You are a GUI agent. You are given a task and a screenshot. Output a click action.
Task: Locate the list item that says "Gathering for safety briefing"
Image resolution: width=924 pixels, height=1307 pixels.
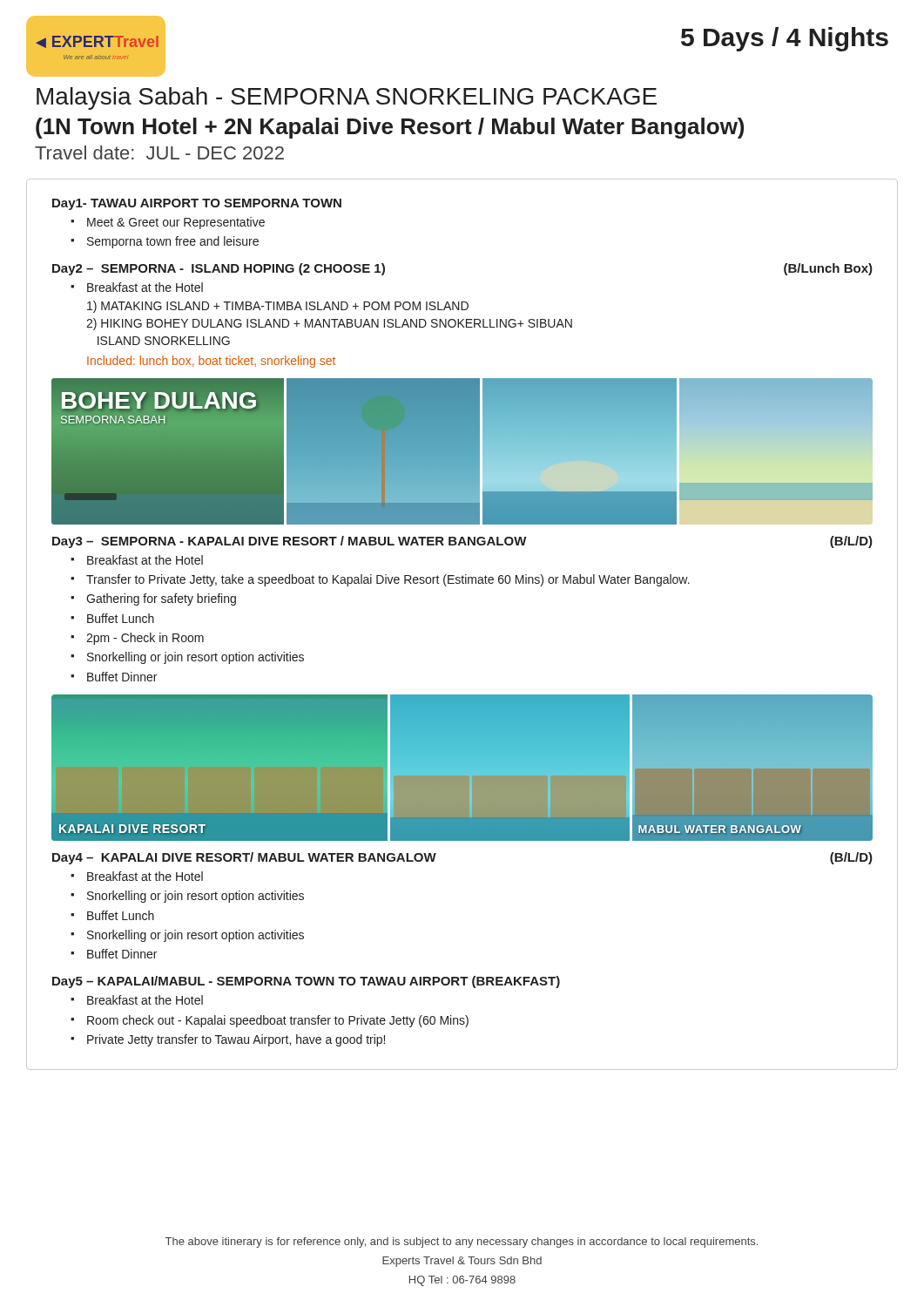coord(161,599)
